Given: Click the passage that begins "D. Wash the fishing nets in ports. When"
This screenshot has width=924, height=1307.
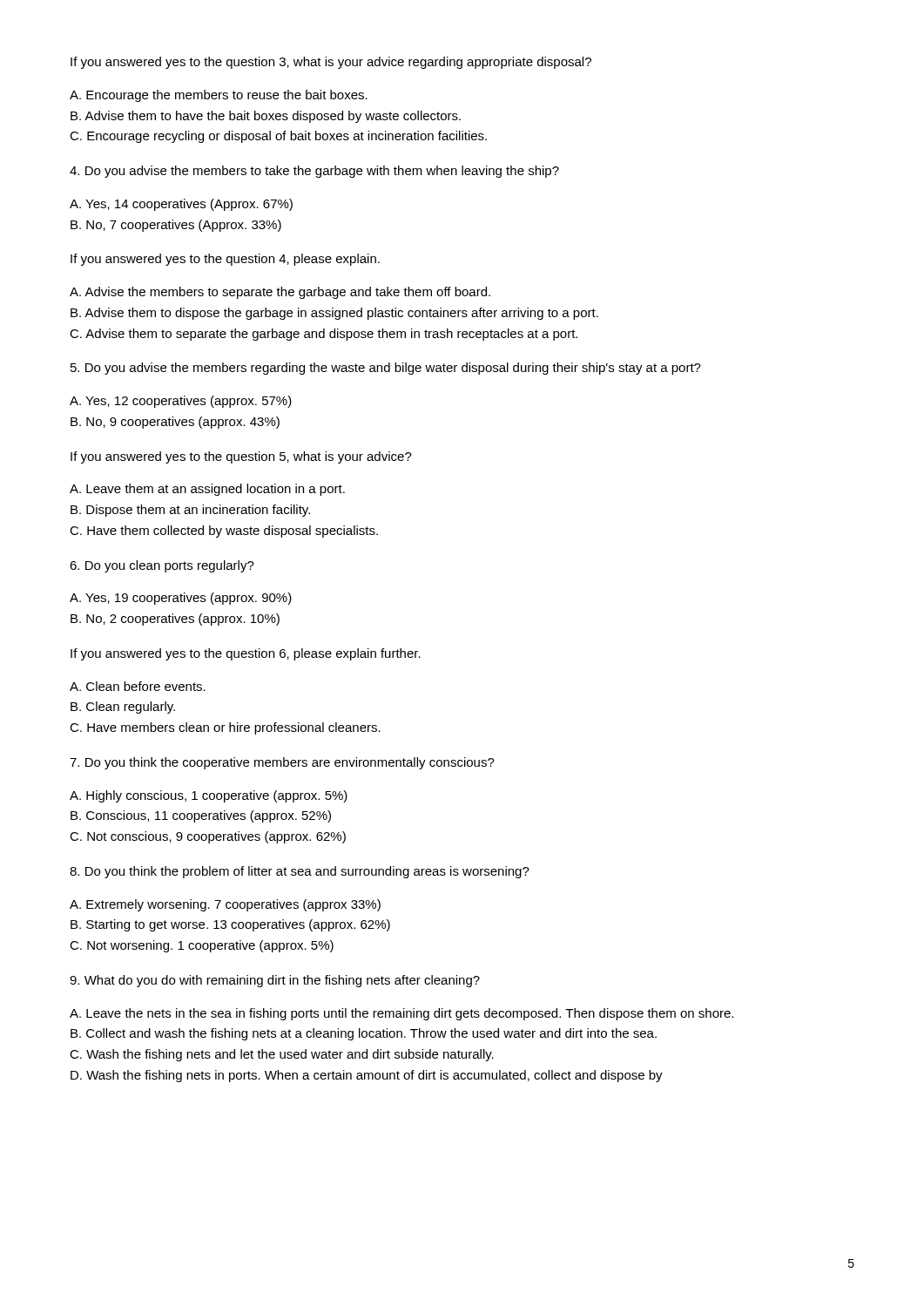Looking at the screenshot, I should pyautogui.click(x=366, y=1075).
